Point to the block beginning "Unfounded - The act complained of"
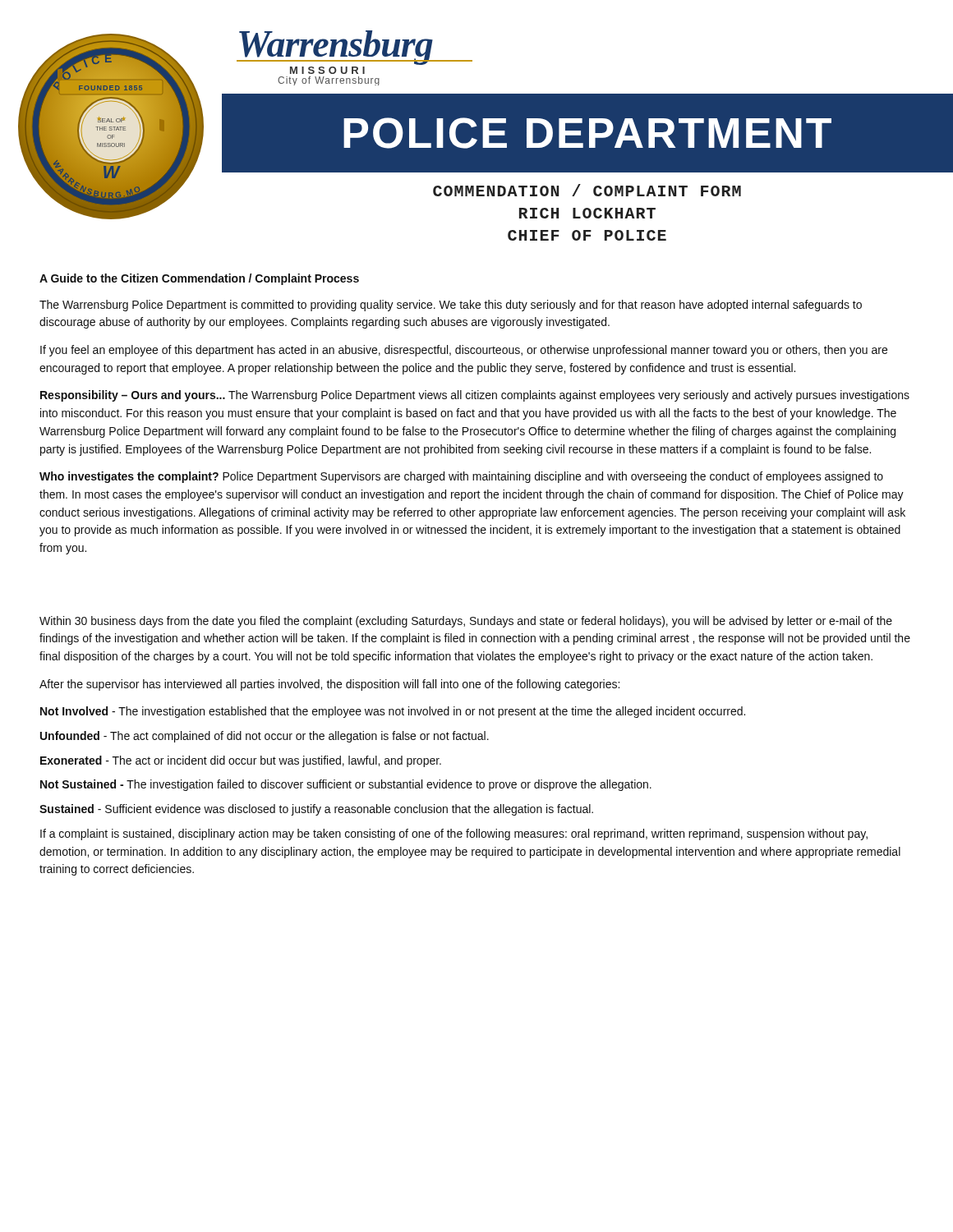Screen dimensions: 1232x953 point(476,737)
